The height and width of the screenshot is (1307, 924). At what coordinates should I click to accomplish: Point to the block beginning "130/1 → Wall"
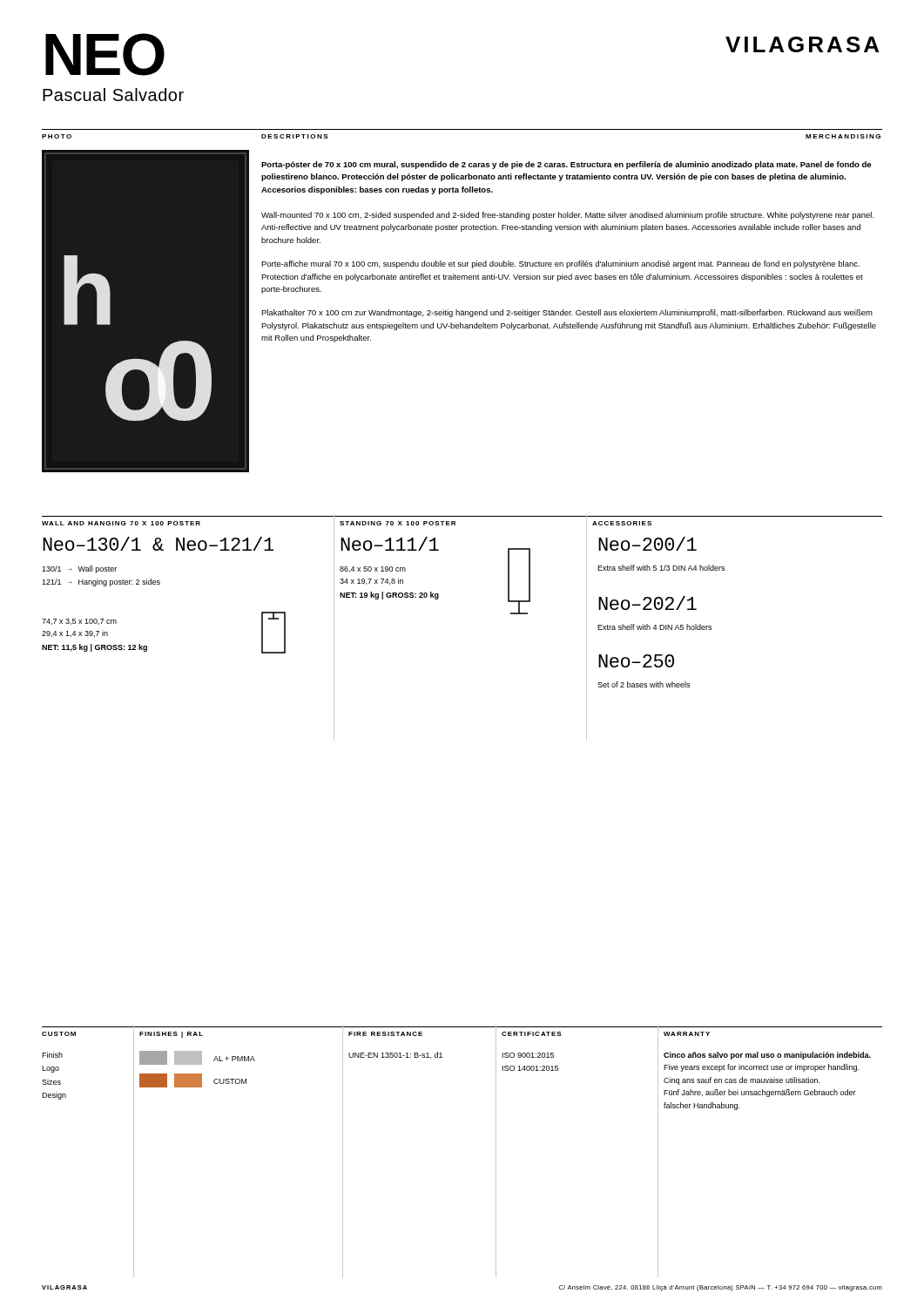tap(101, 576)
